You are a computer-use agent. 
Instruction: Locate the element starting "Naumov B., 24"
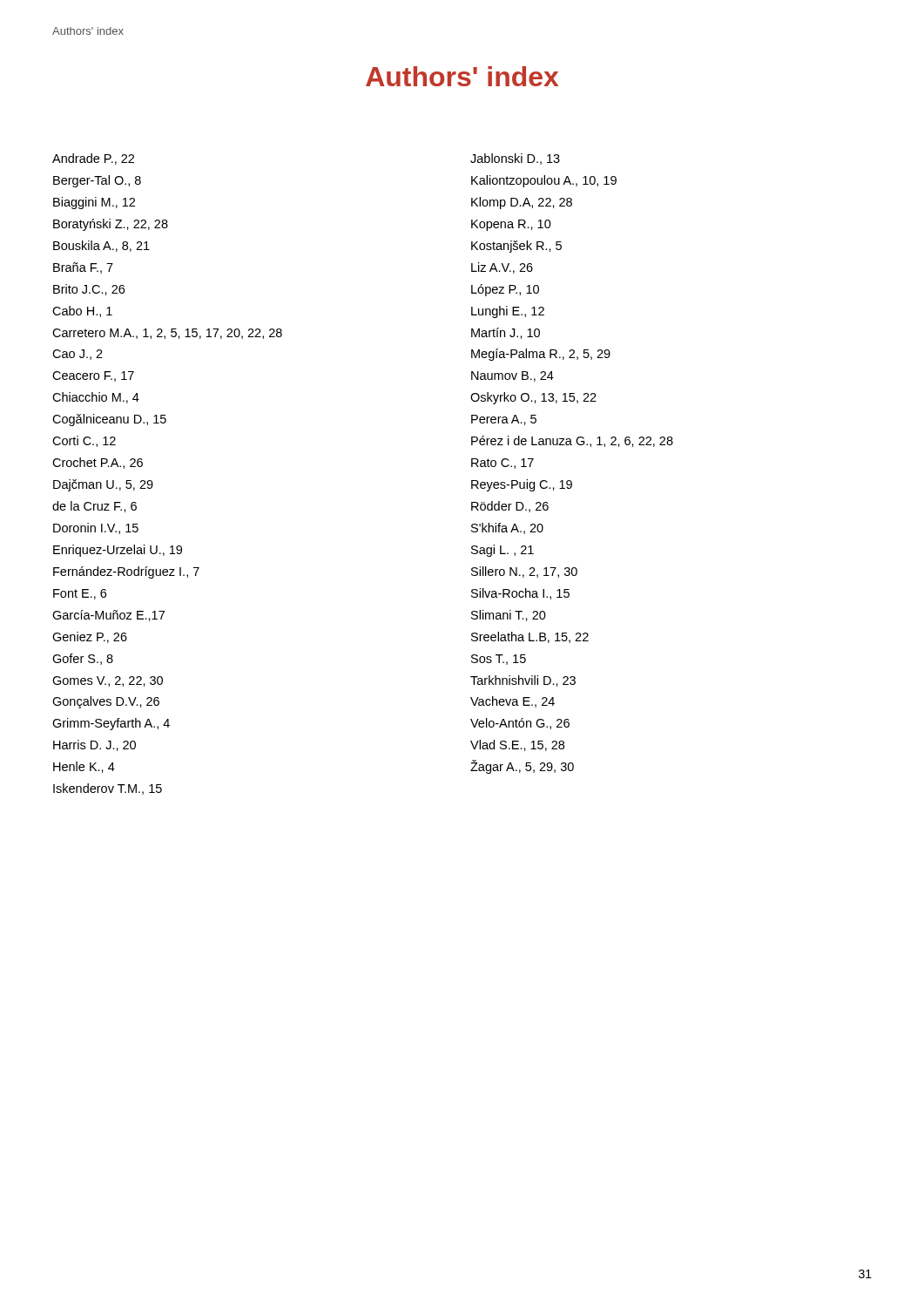(x=512, y=376)
